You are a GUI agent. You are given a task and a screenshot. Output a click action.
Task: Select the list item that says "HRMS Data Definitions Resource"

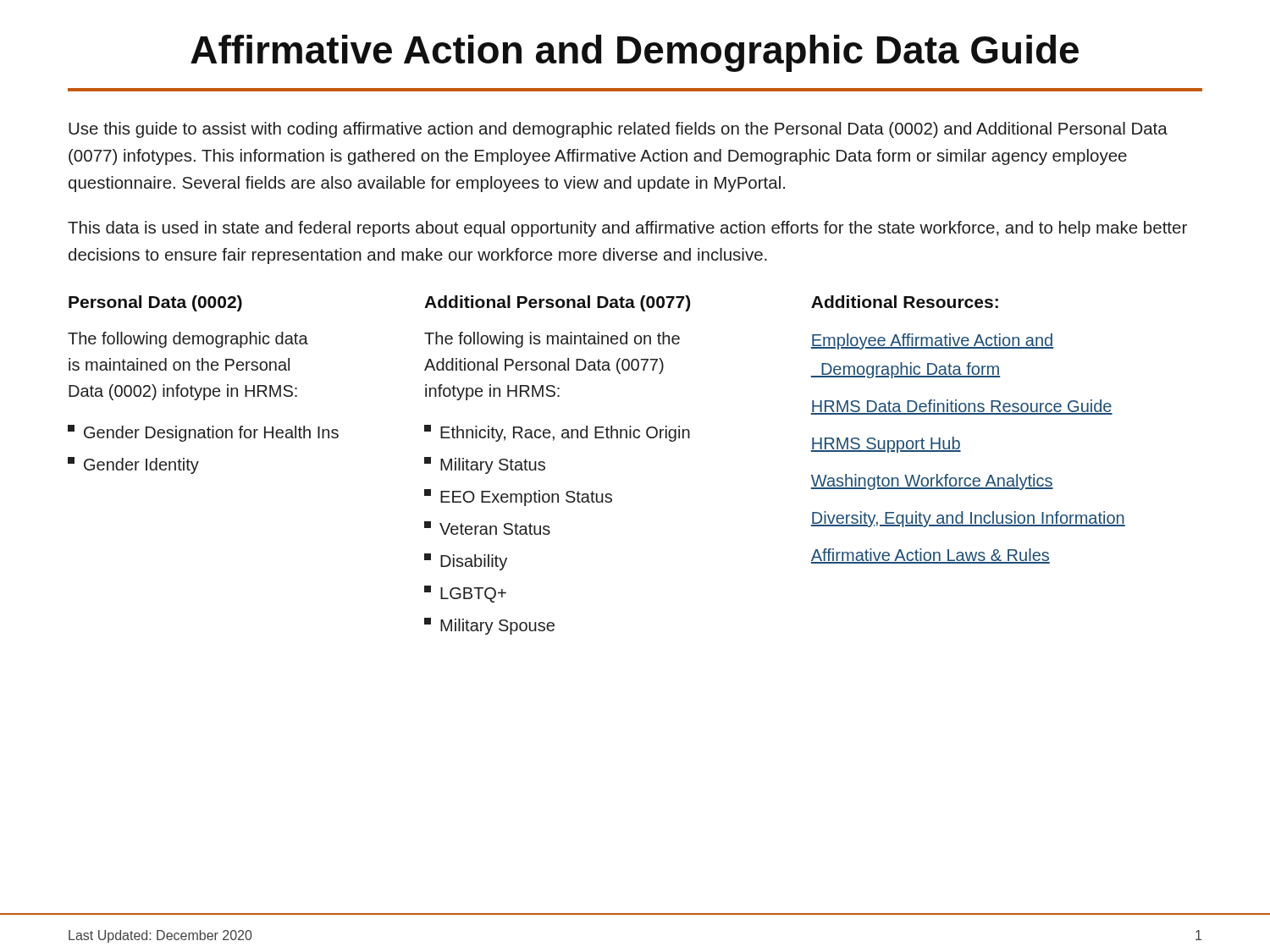(x=962, y=406)
